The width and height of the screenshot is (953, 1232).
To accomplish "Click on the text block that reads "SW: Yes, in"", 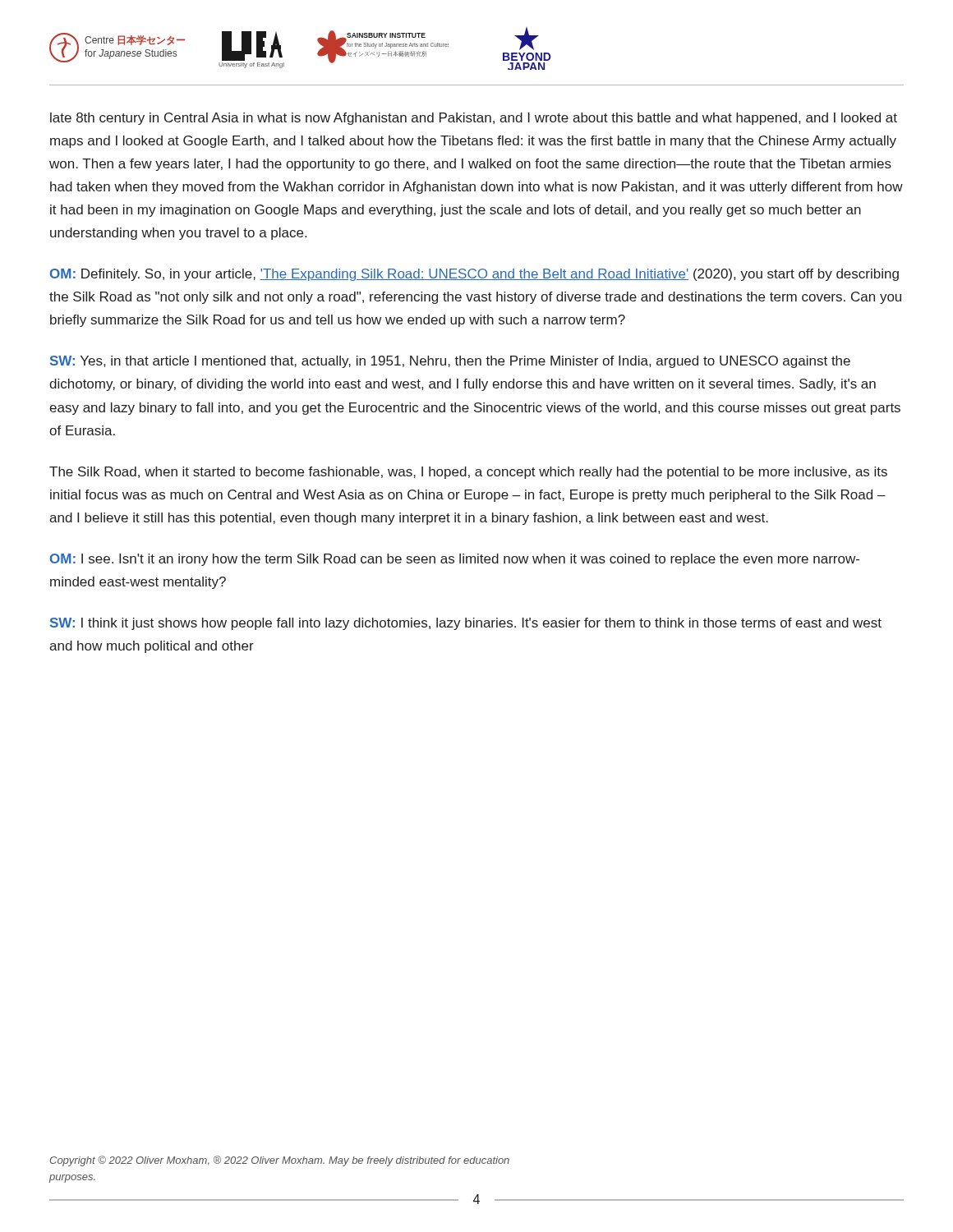I will (475, 396).
